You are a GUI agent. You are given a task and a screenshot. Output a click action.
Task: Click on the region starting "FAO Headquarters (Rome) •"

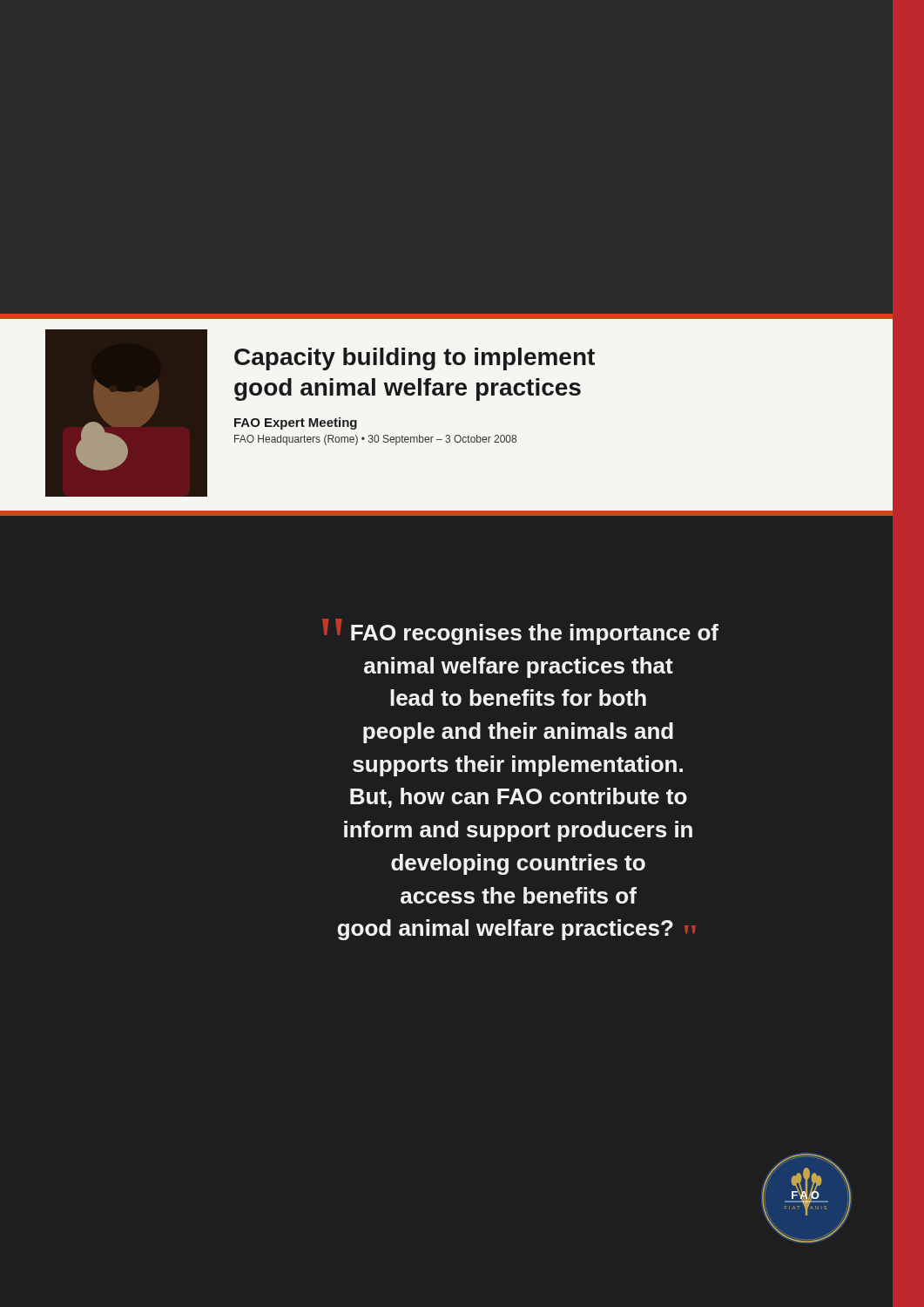tap(375, 439)
